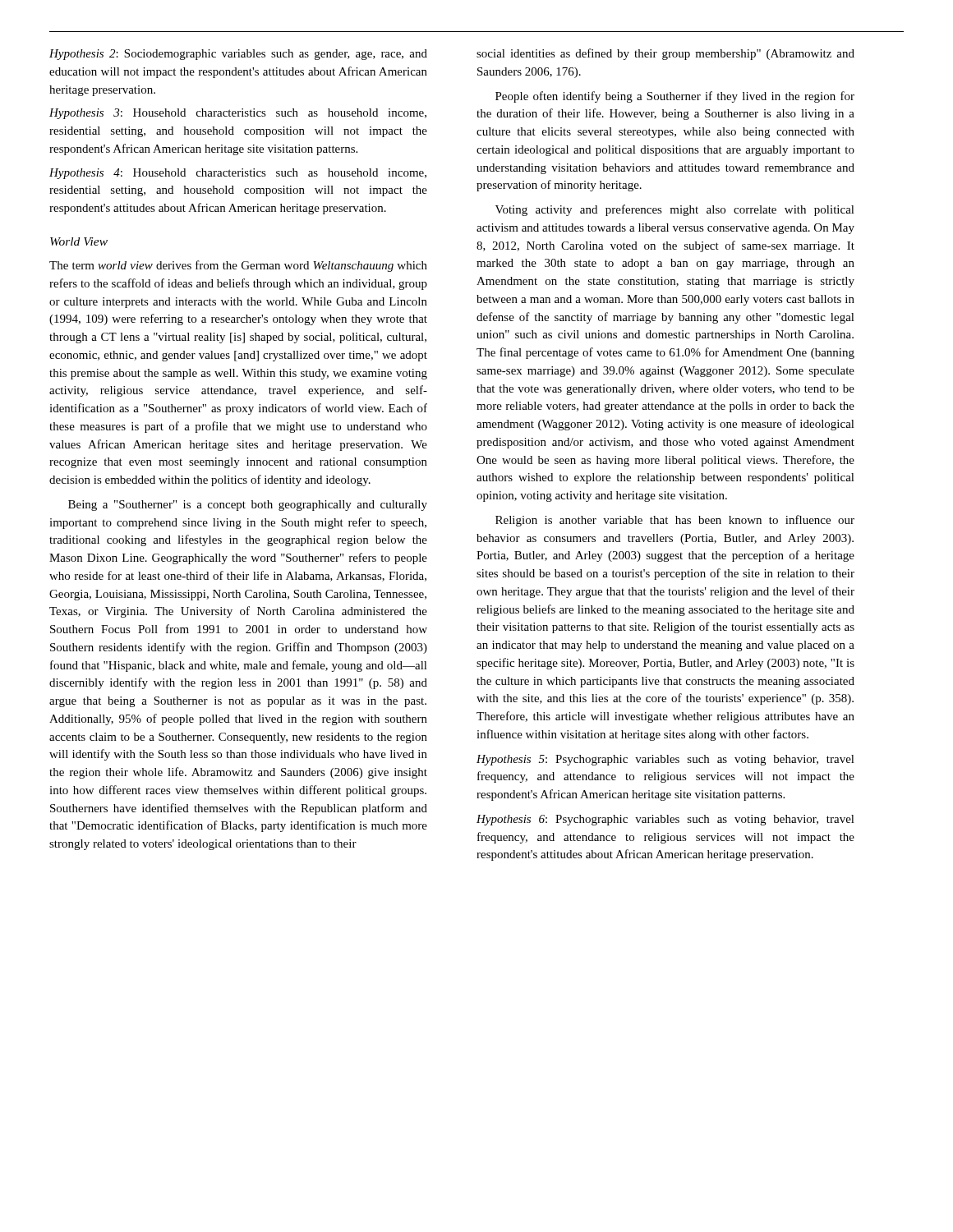The image size is (953, 1232).
Task: Locate the passage starting "Hypothesis 3: Household characteristics such as"
Action: pyautogui.click(x=238, y=131)
